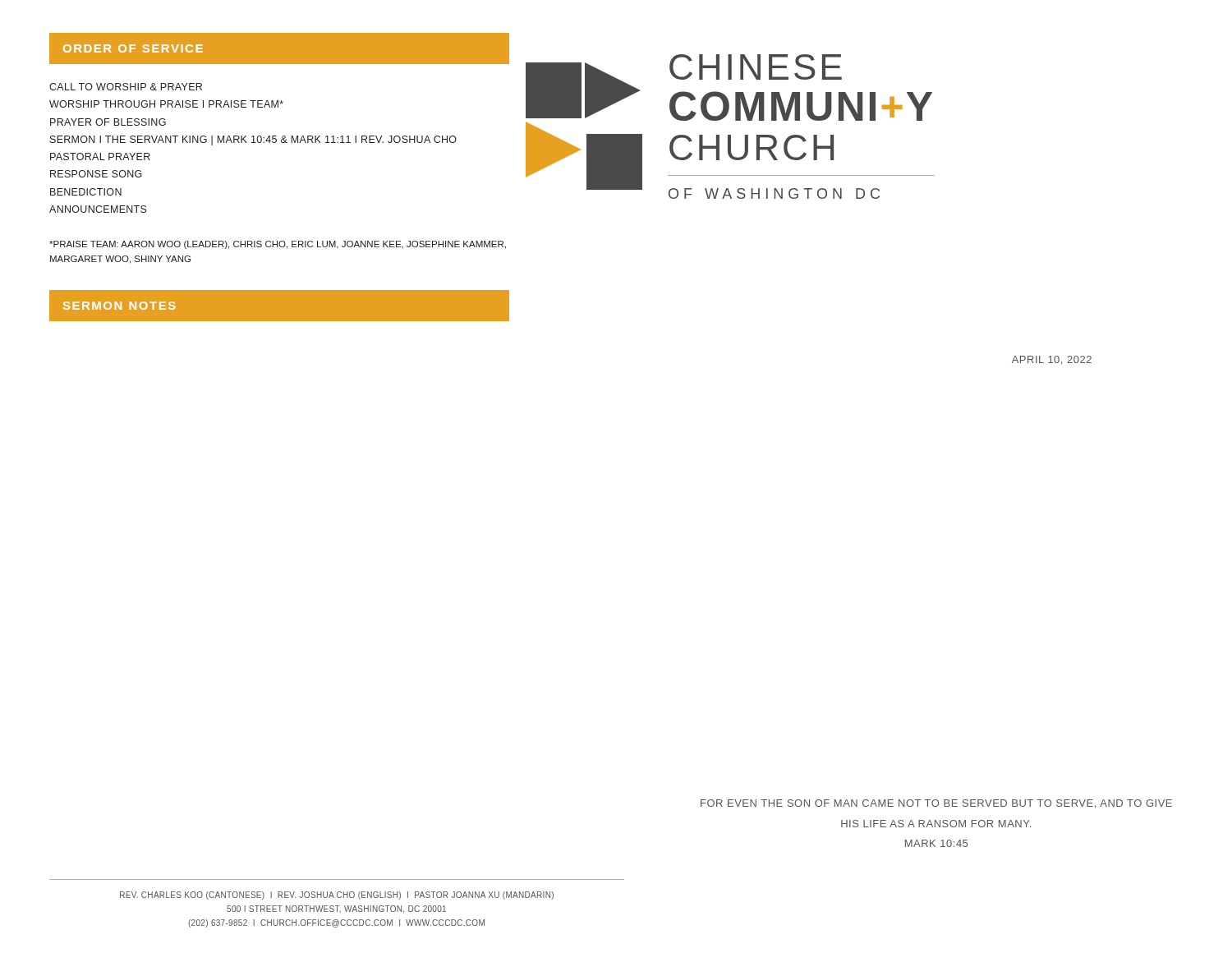Point to the text starting "ORDER OF SERVICE"
1232x953 pixels.
(x=133, y=48)
